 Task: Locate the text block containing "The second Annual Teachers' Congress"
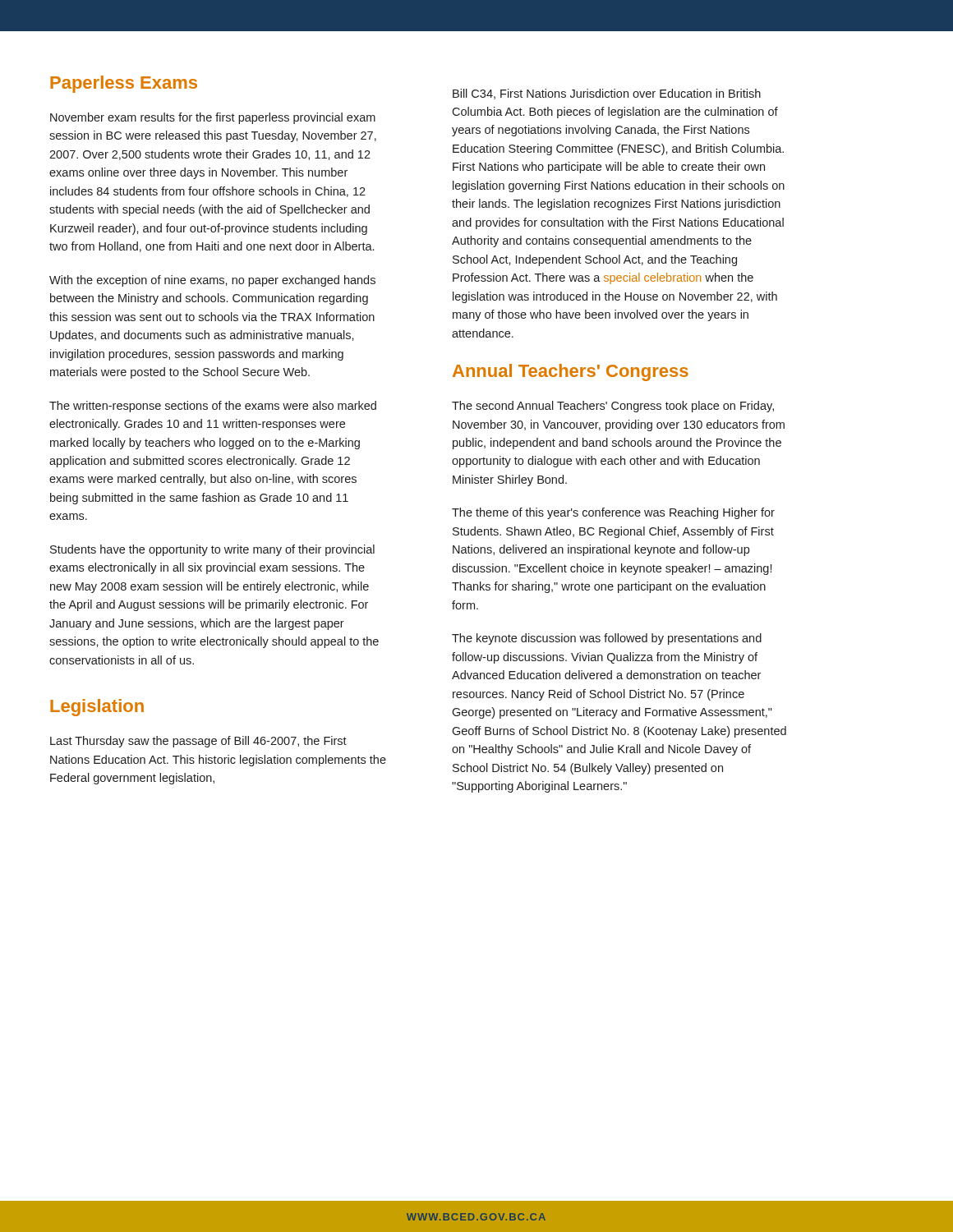(x=620, y=443)
